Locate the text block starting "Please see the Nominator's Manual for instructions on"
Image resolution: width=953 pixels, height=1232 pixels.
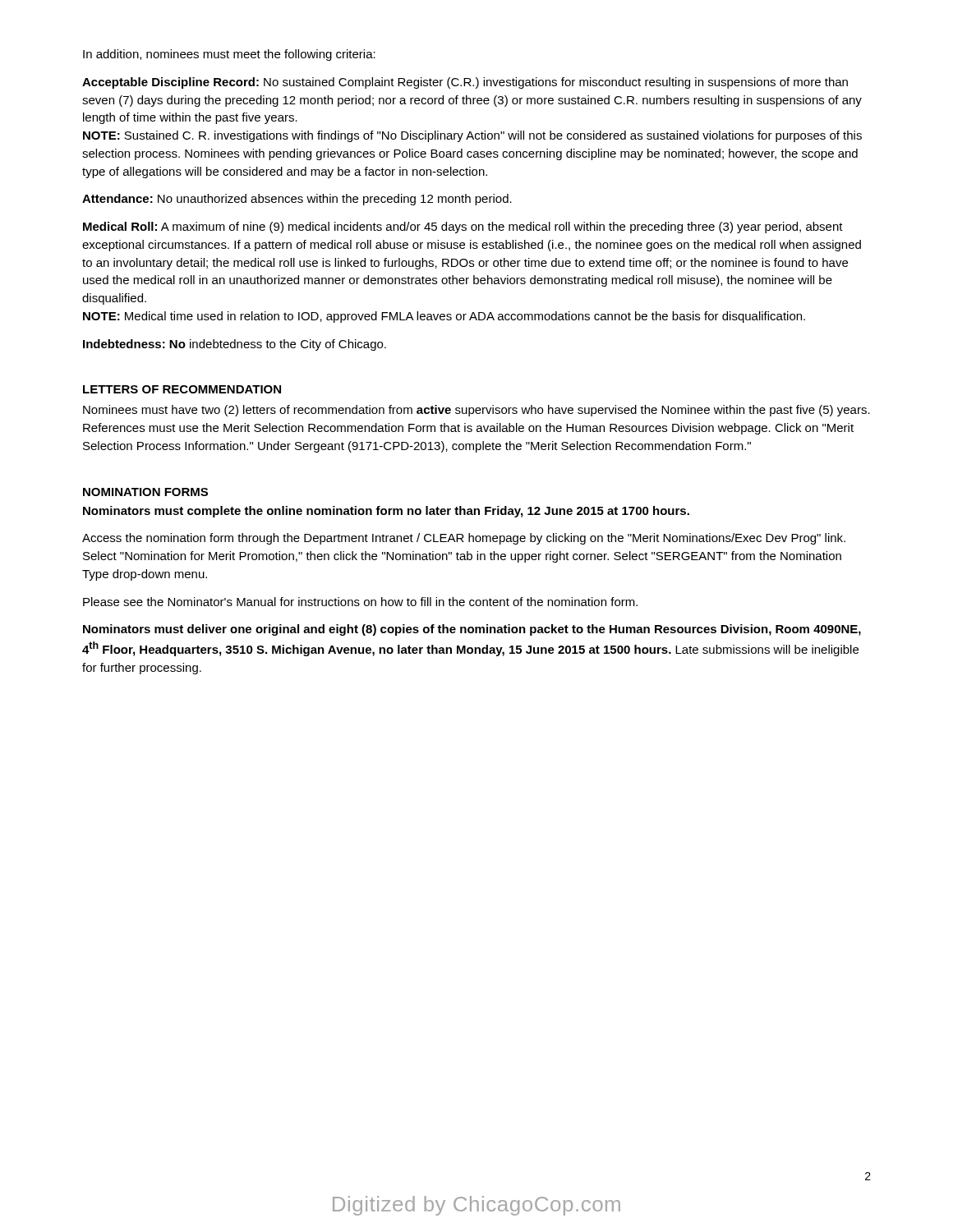coord(360,601)
